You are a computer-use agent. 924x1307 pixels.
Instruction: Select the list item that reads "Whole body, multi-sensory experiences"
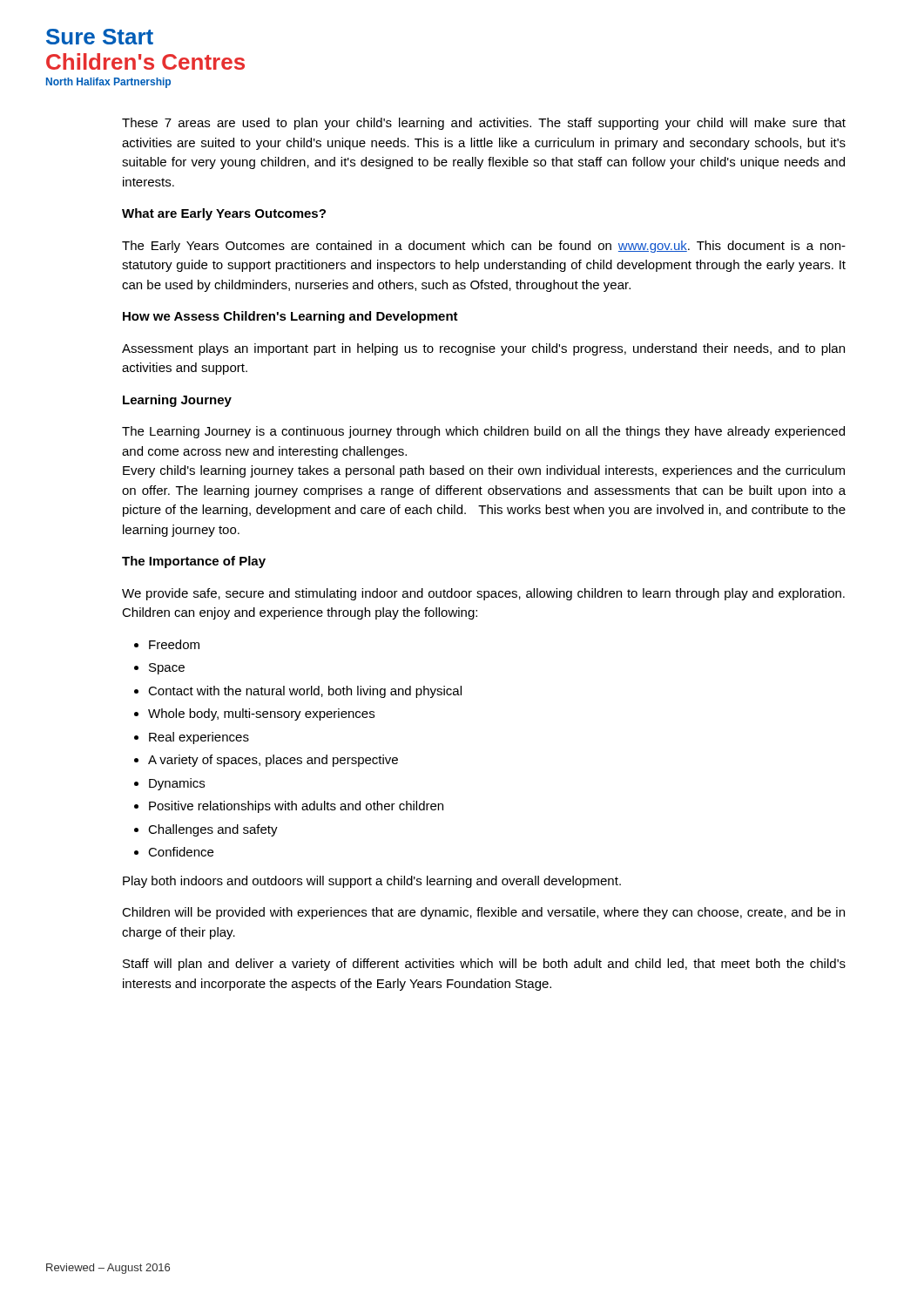262,713
